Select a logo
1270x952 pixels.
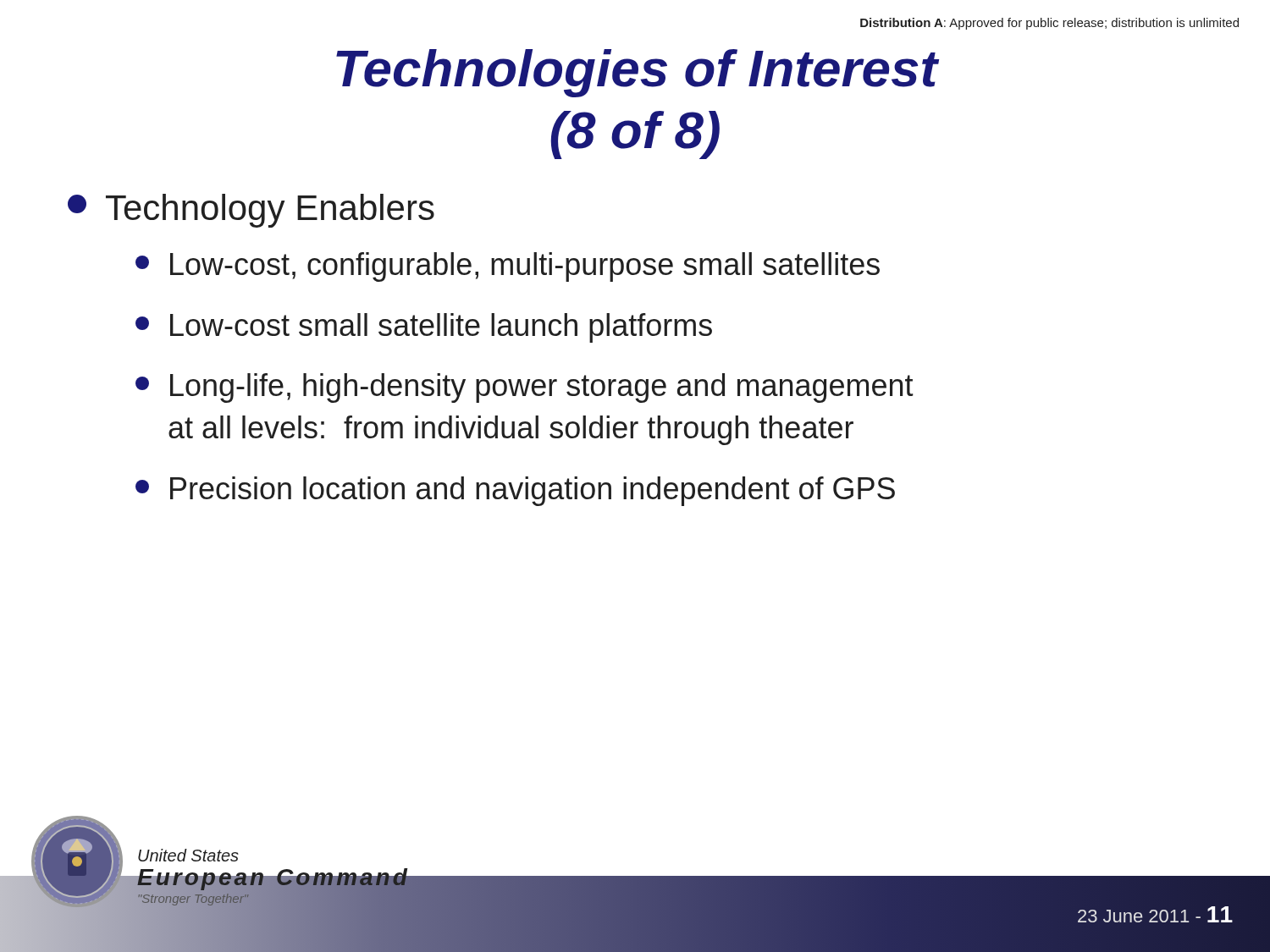pyautogui.click(x=77, y=861)
